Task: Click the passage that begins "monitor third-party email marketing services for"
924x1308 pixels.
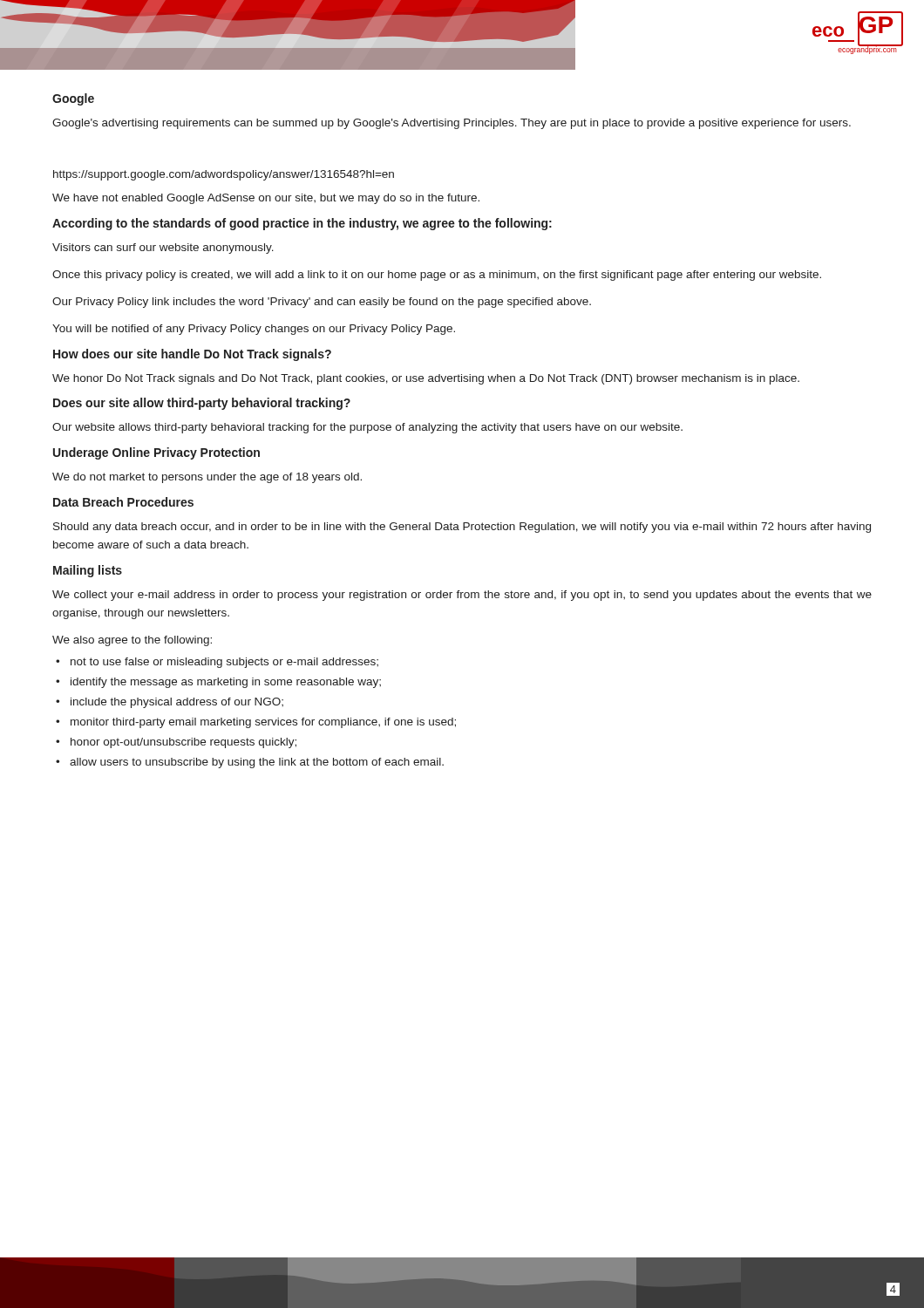Action: 263,721
